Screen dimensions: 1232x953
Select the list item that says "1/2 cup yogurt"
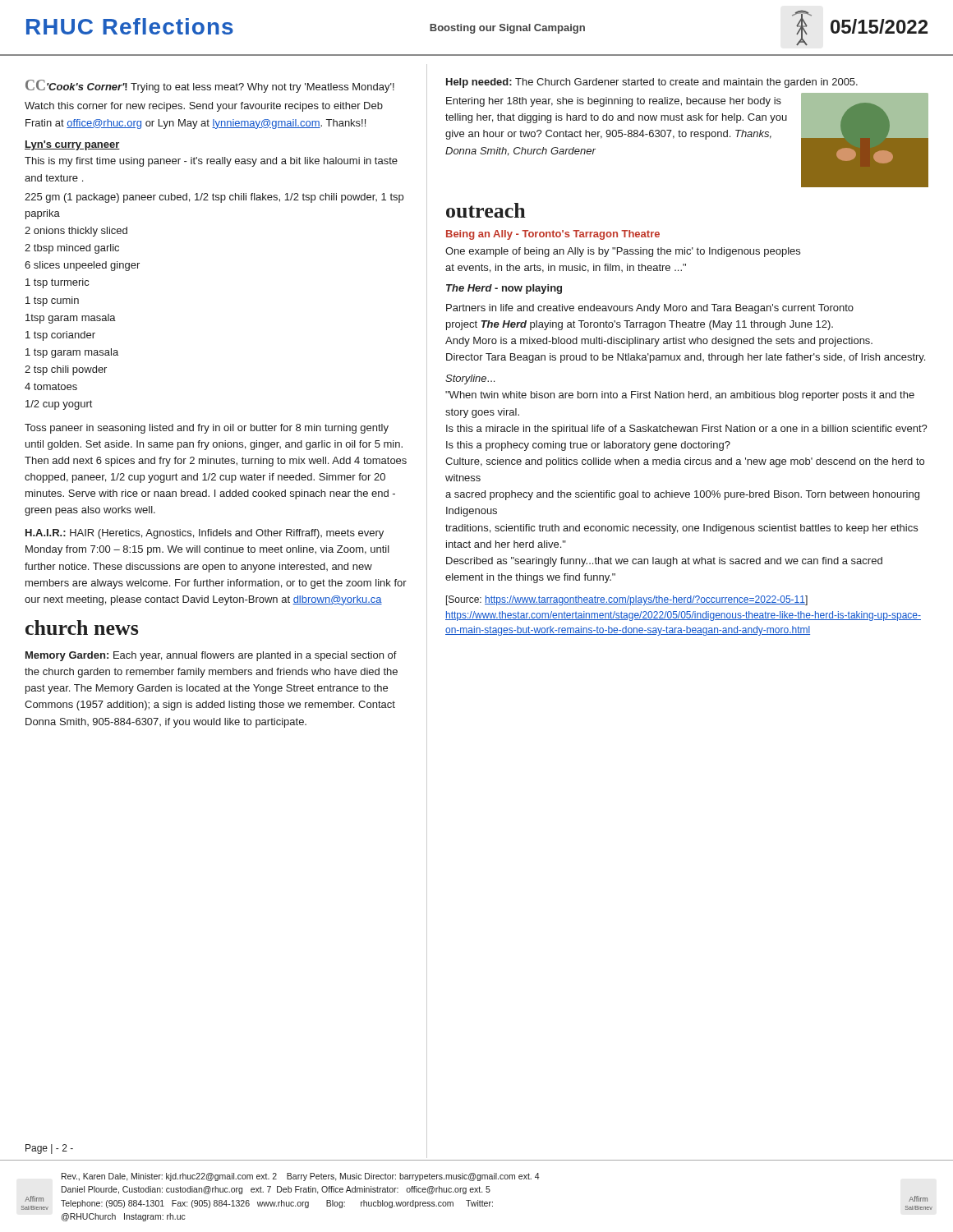tap(59, 404)
